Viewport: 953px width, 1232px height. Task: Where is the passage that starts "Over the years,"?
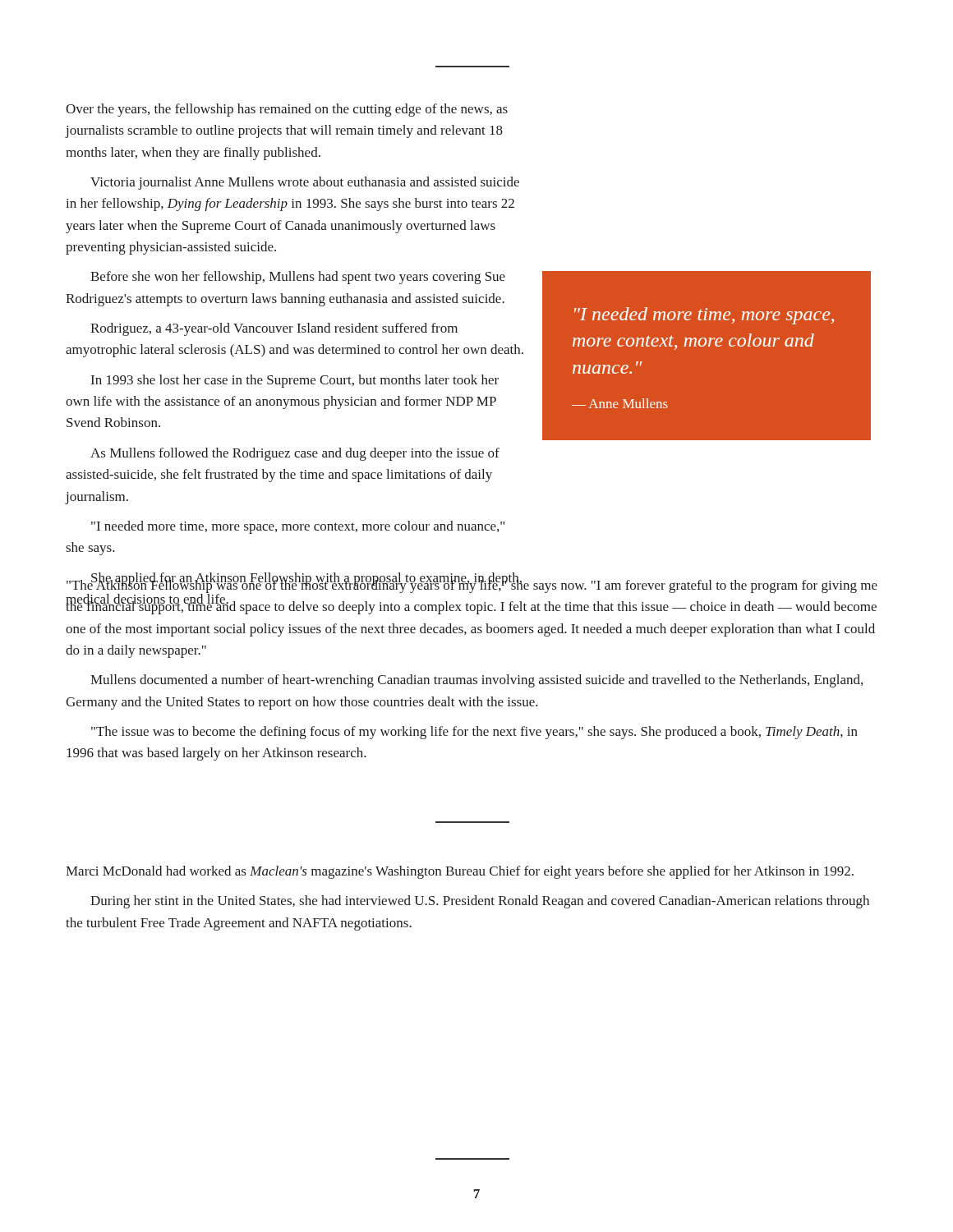(296, 355)
